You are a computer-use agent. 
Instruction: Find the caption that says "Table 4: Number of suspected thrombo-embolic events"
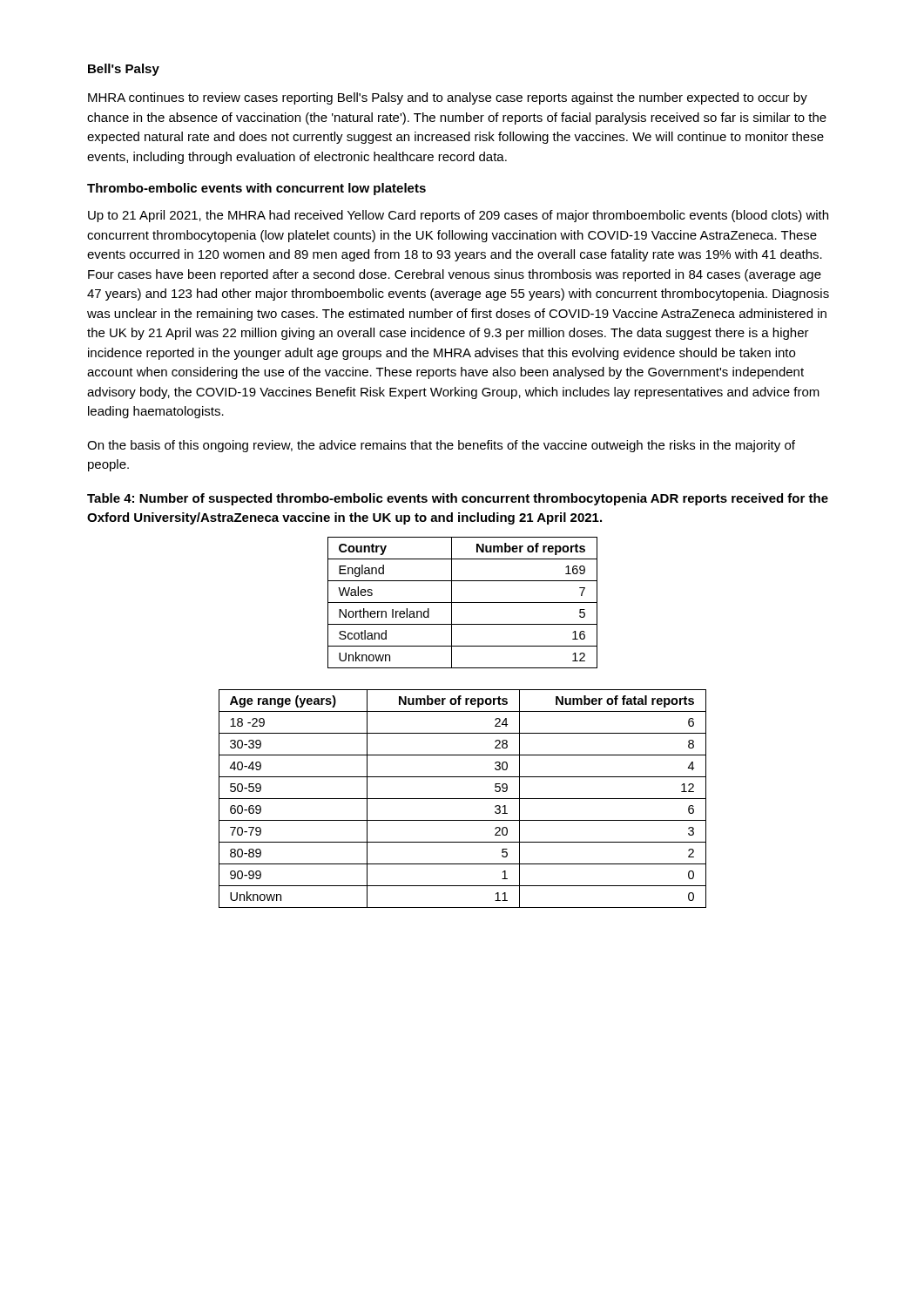pos(458,507)
